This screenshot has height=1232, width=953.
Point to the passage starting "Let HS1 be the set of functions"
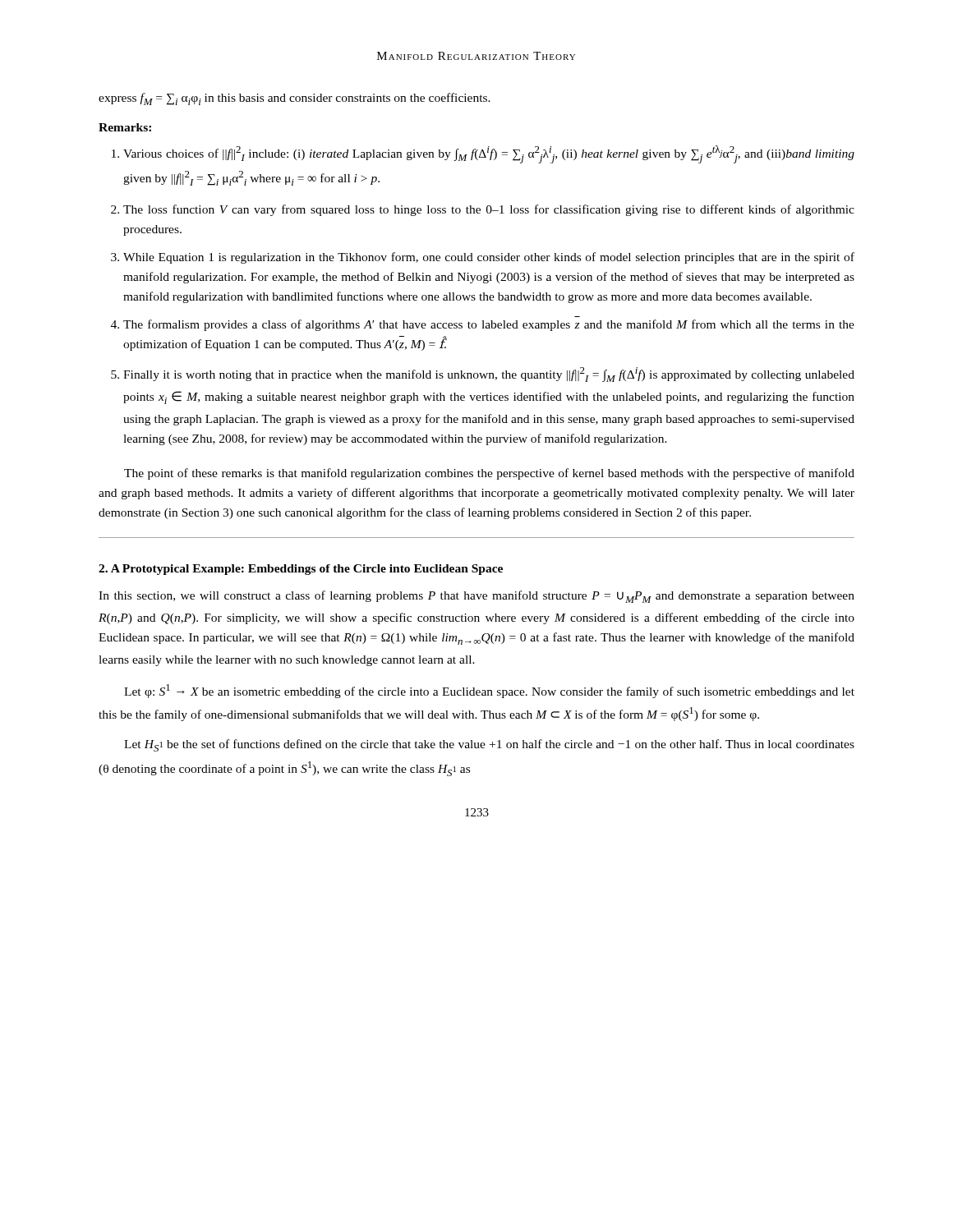coord(476,758)
